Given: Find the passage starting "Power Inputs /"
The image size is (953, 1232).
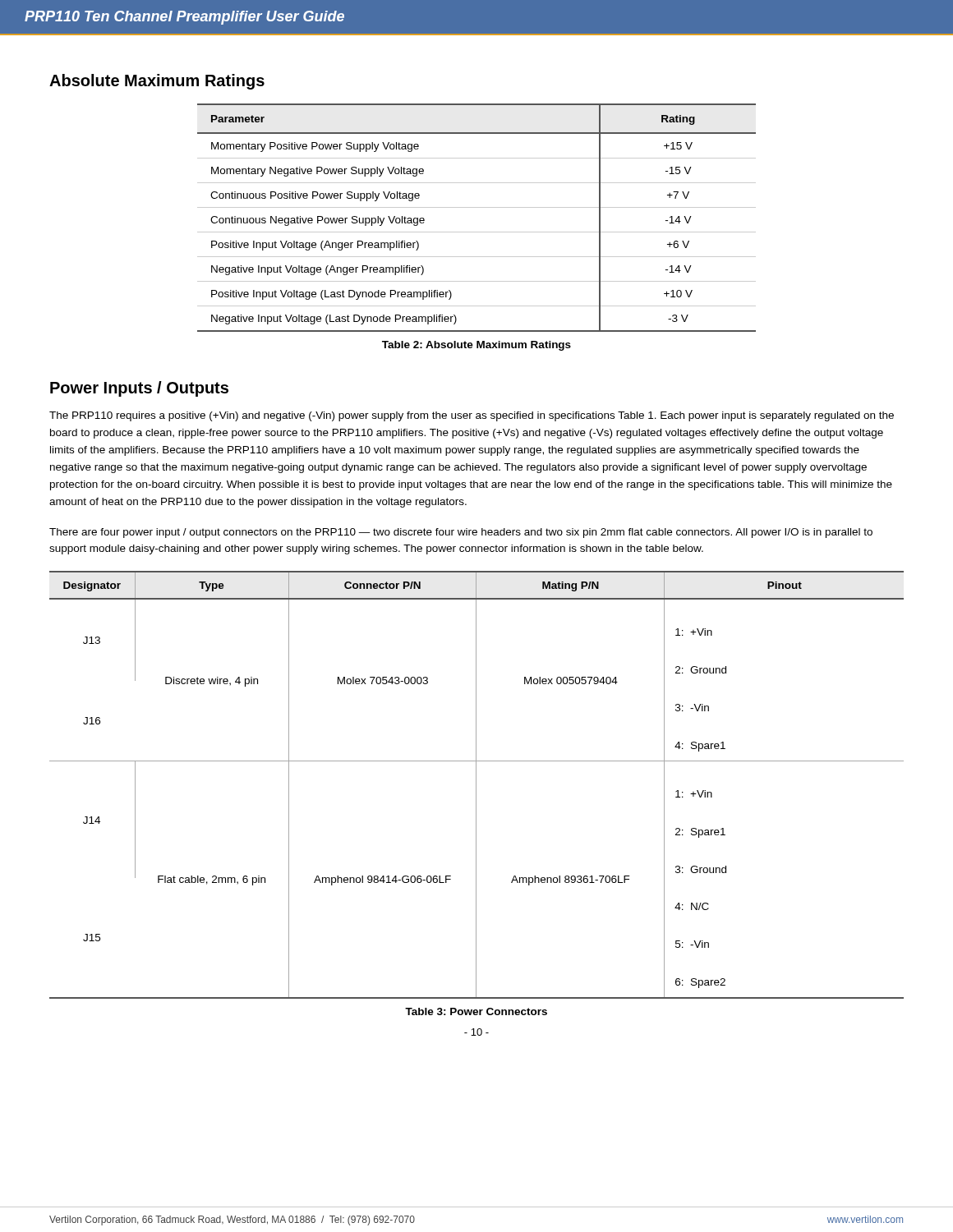Looking at the screenshot, I should [139, 388].
